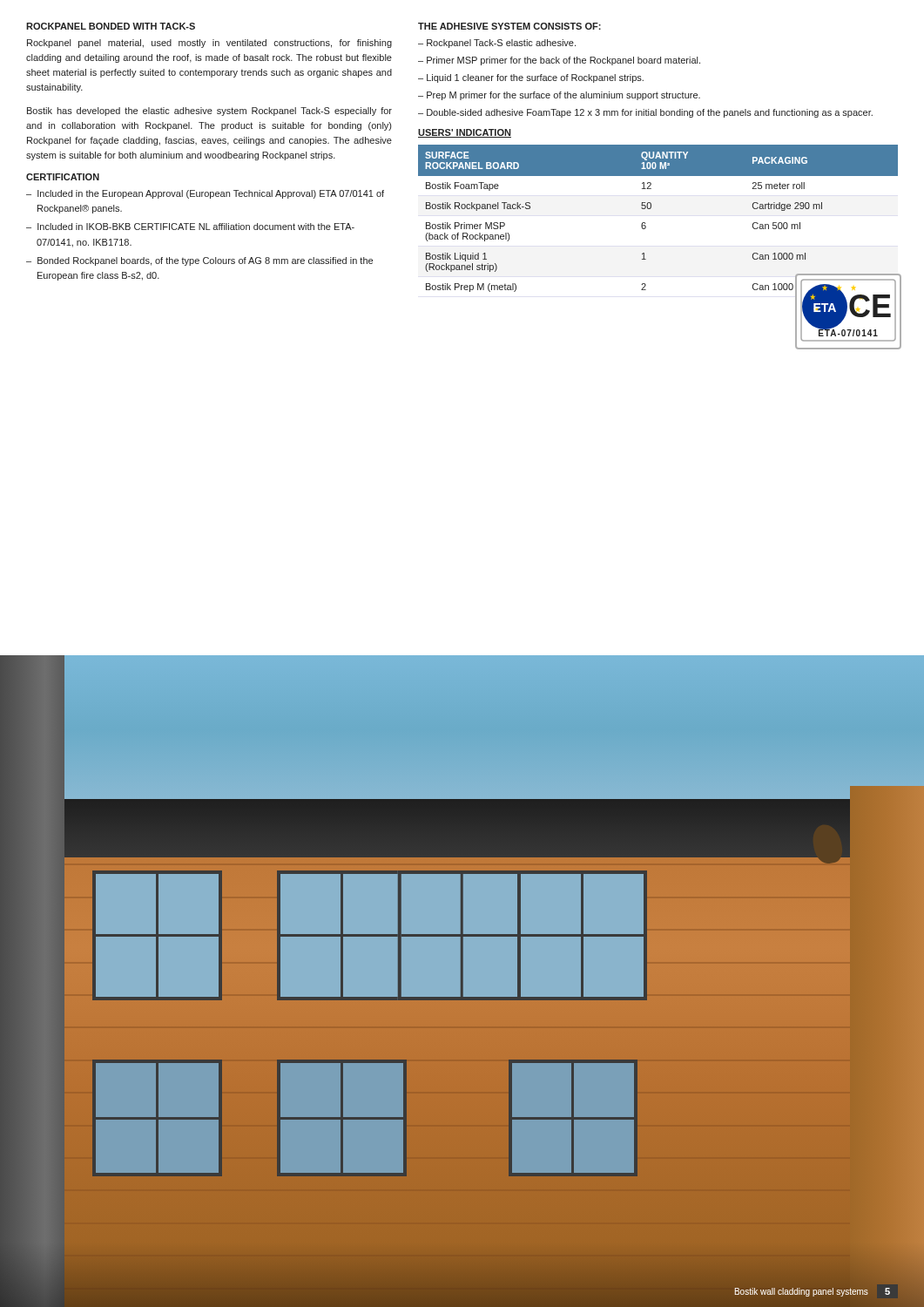Click where it says "USERS' INDICATION"

click(465, 133)
